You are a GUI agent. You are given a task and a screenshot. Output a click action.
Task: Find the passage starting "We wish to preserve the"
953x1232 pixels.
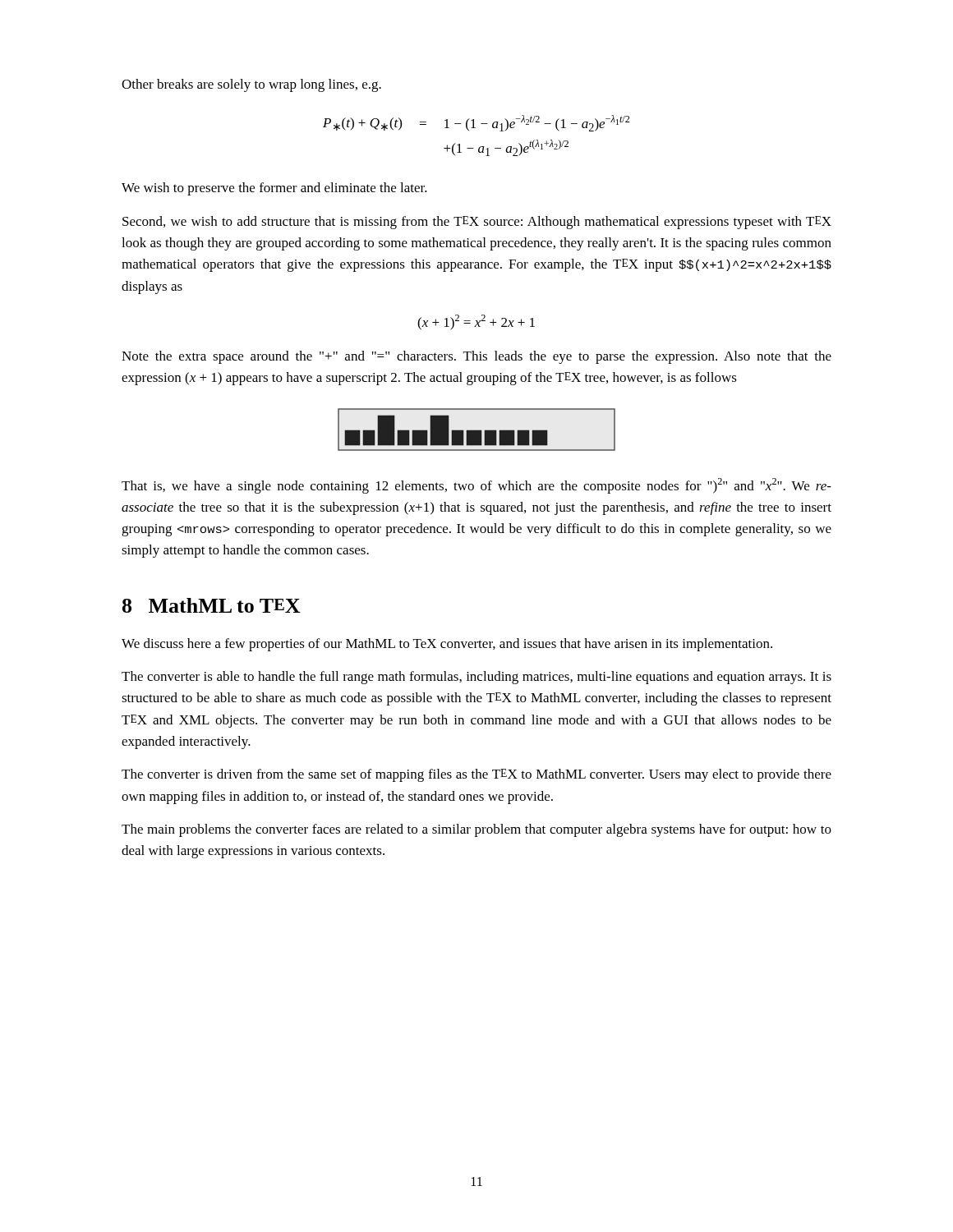point(274,189)
